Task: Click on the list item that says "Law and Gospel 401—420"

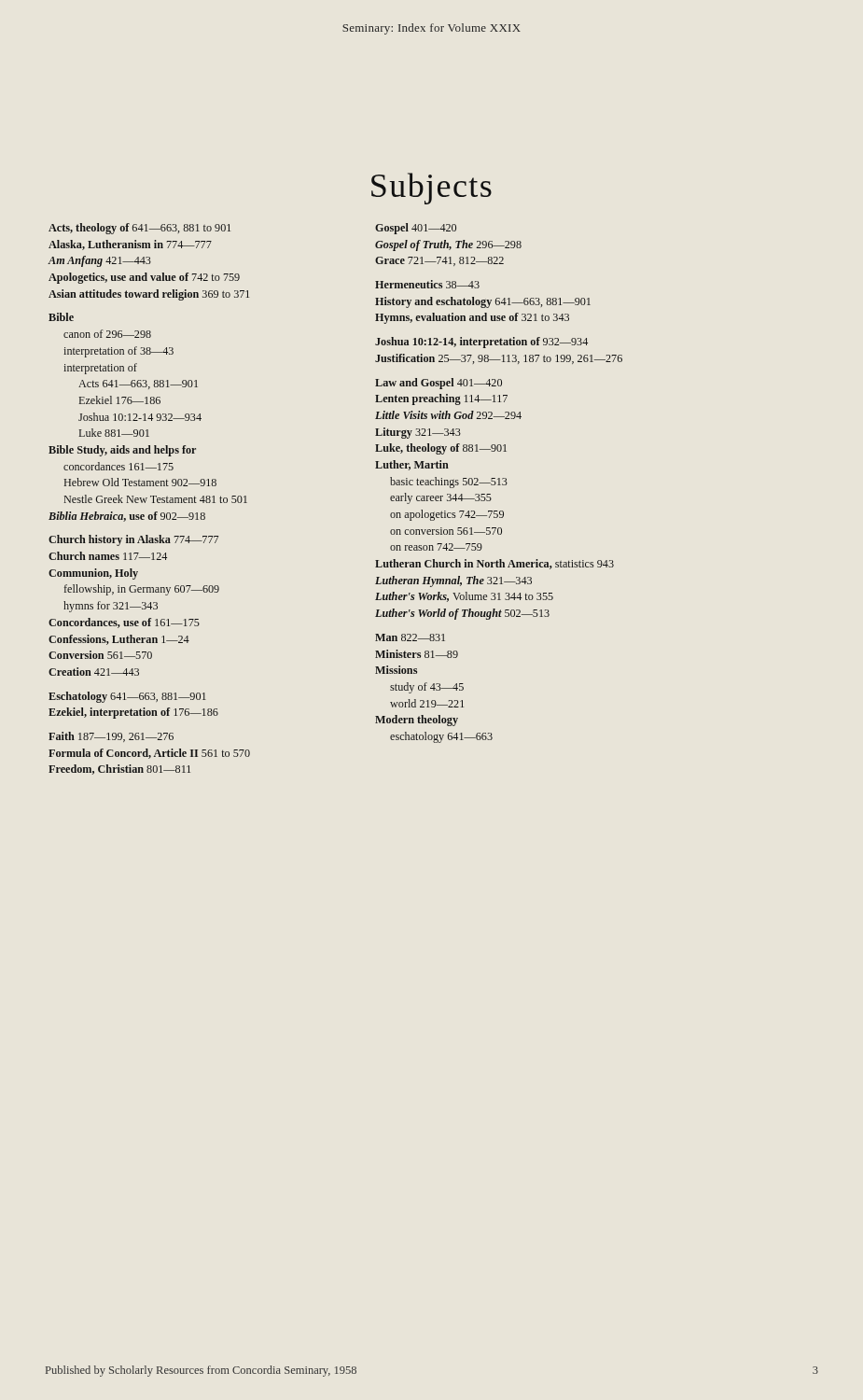Action: 439,382
